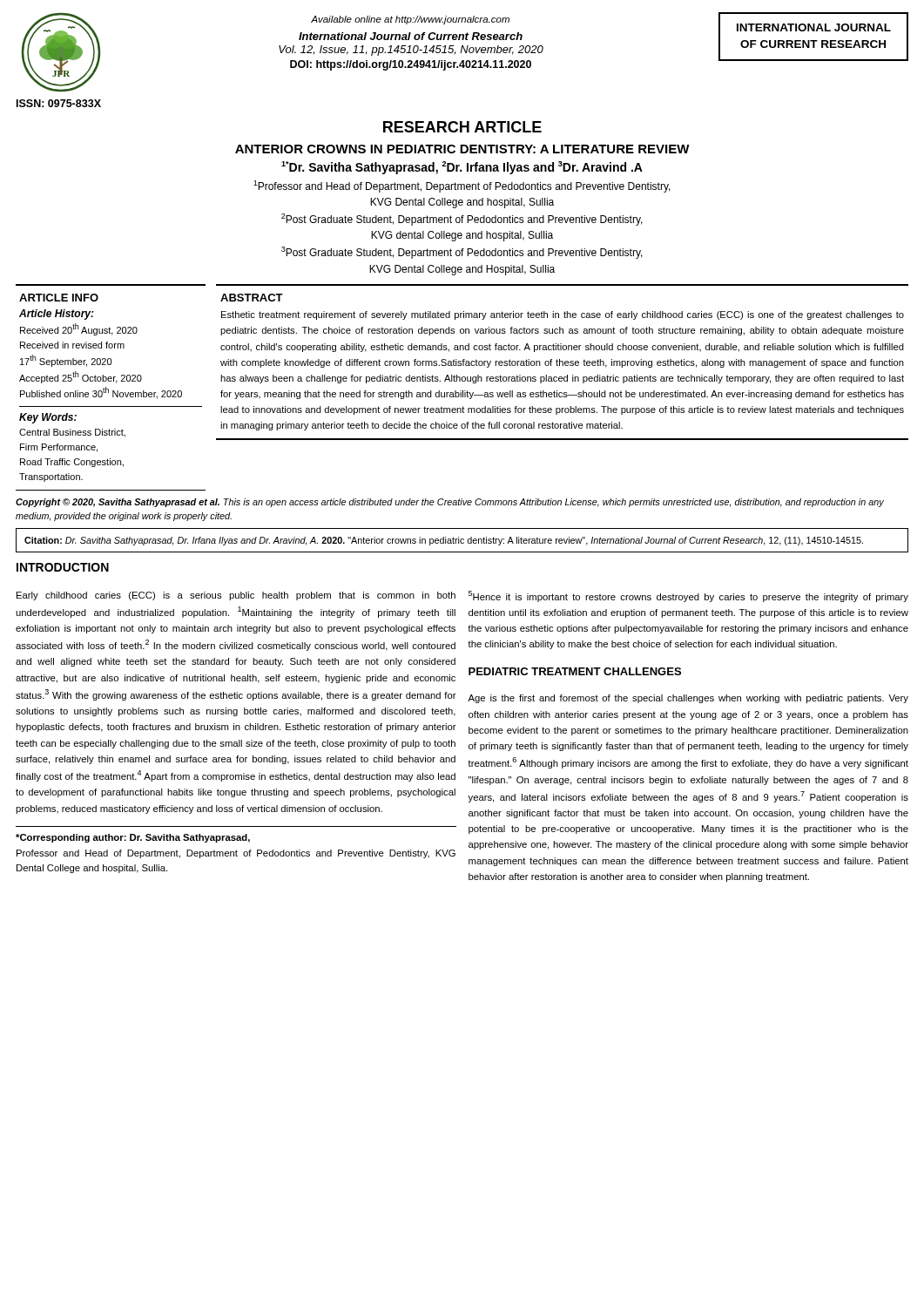Click on the text starting "ABSTRACT Esthetic treatment requirement of severely mutilated primary"
The height and width of the screenshot is (1307, 924).
point(562,362)
